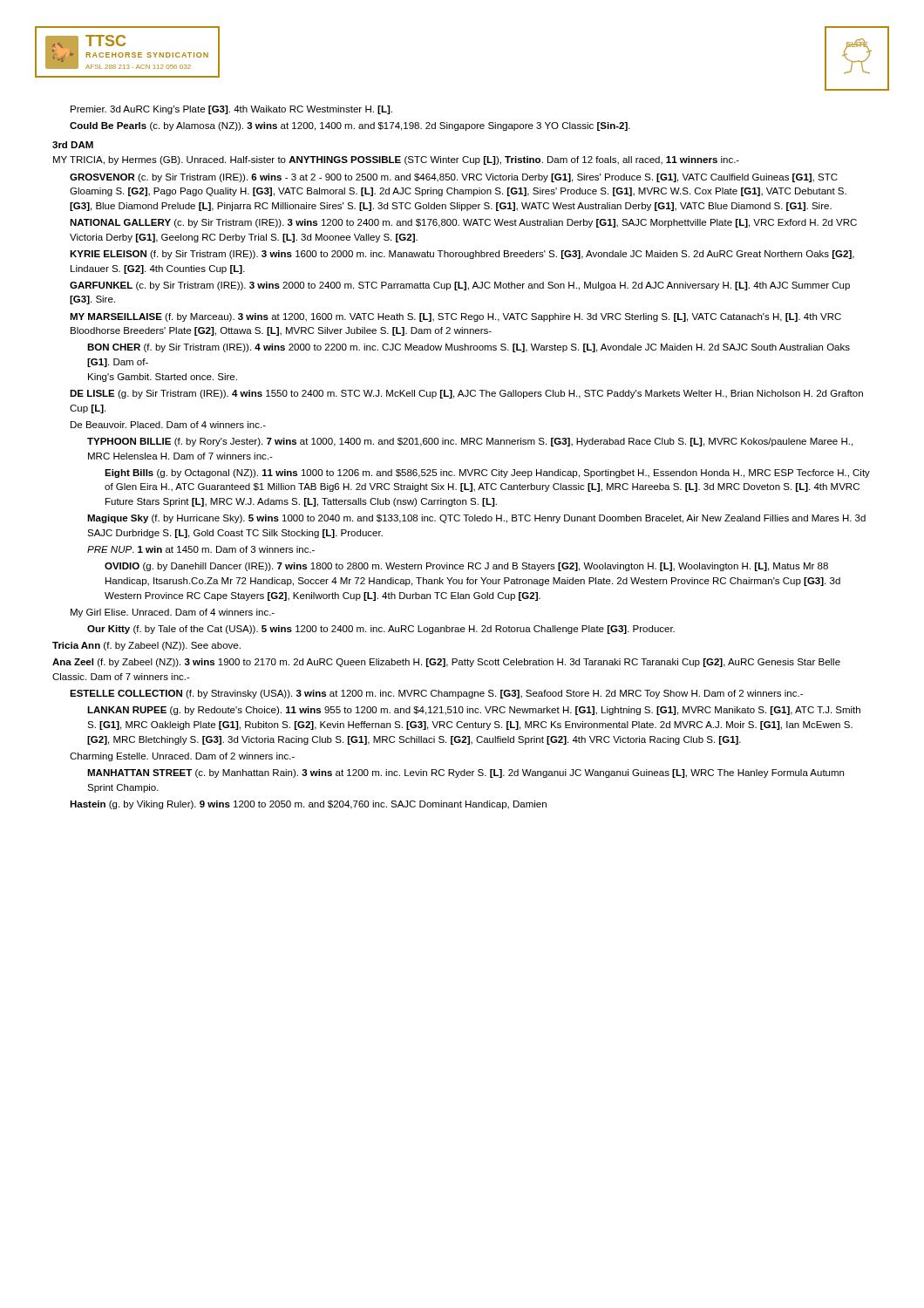Find the block starting "GARFUNKEL (c. by Sir"
Viewport: 924px width, 1308px height.
click(460, 292)
